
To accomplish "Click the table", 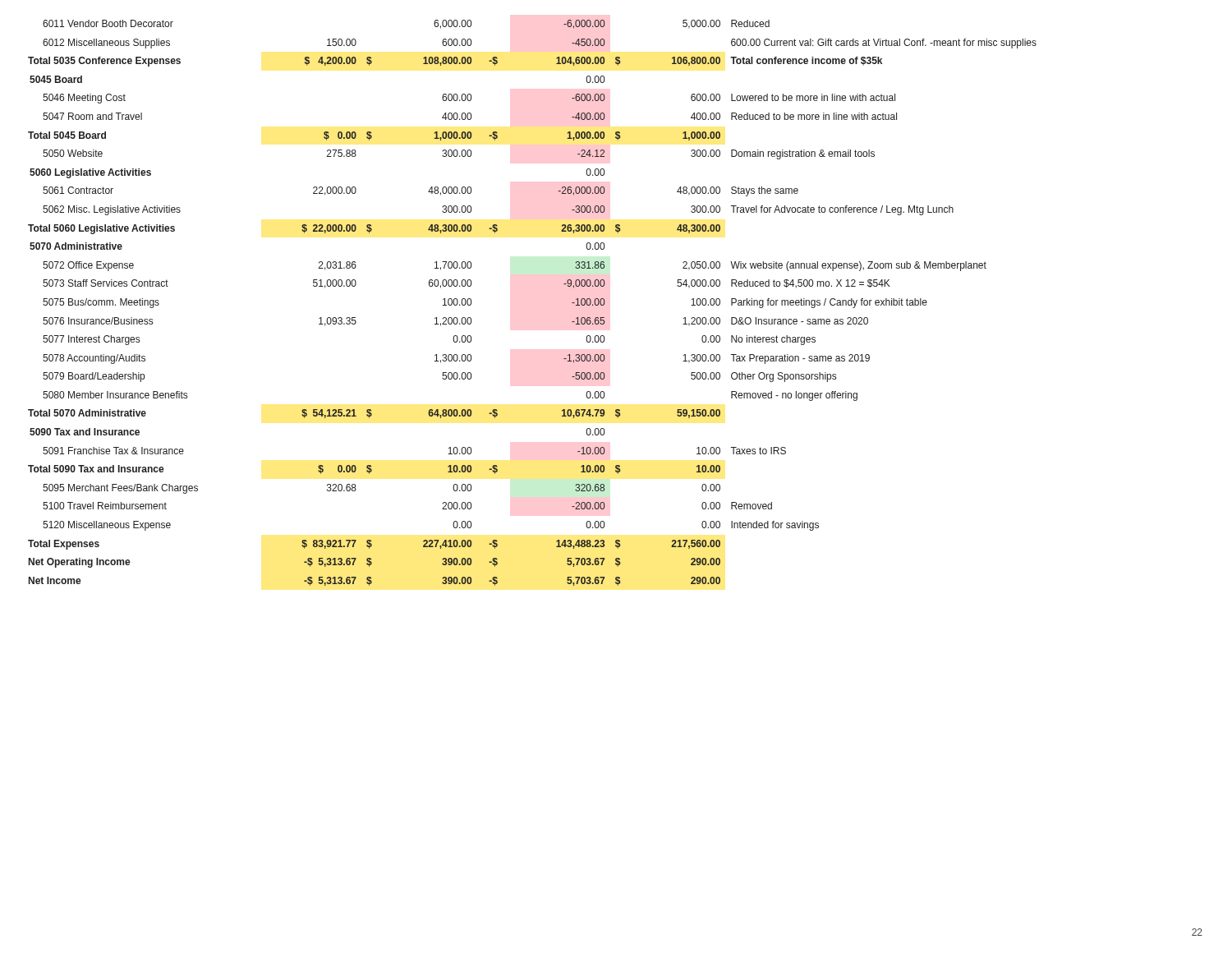I will coord(616,302).
